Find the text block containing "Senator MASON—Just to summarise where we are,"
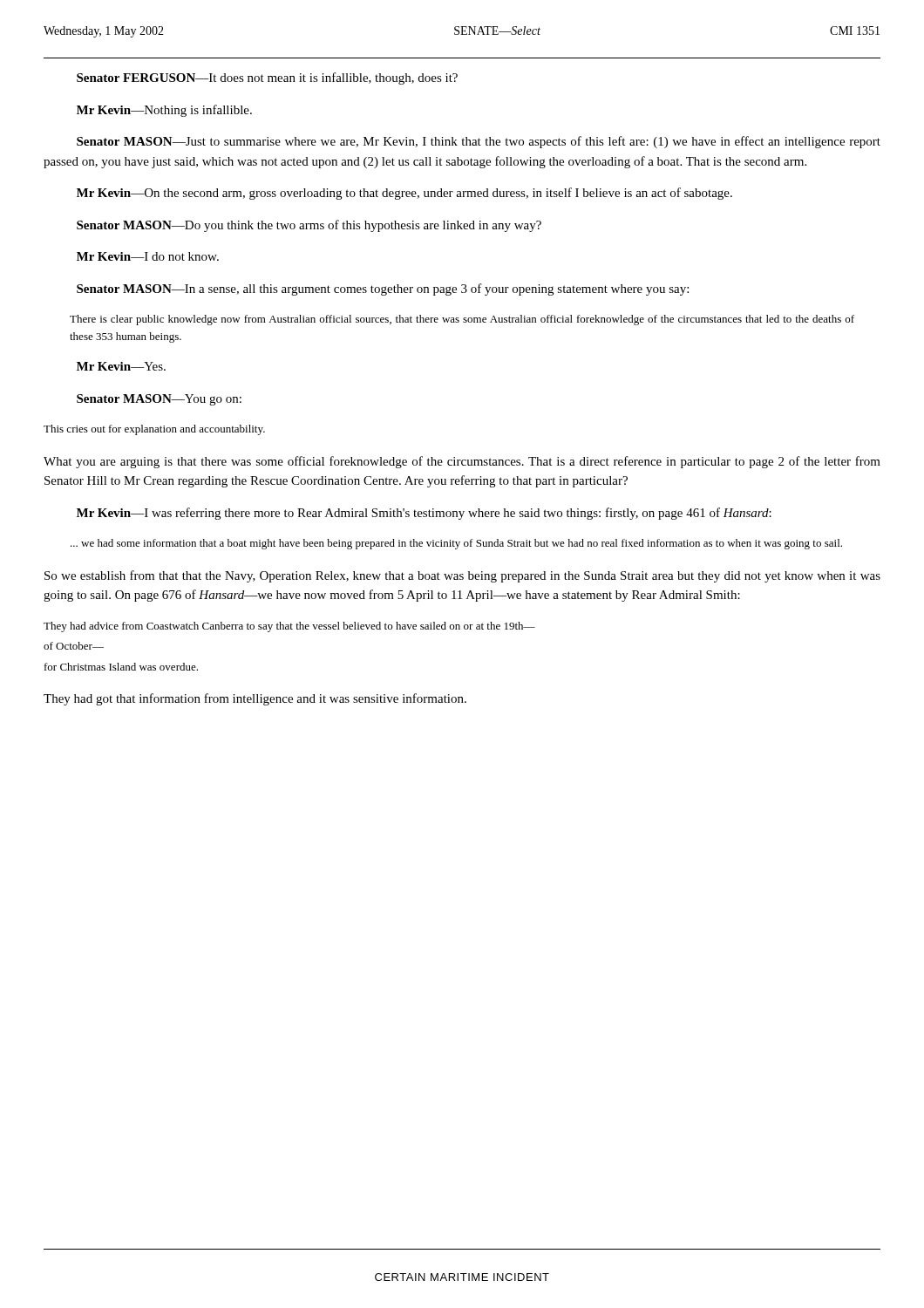The image size is (924, 1308). [x=462, y=151]
